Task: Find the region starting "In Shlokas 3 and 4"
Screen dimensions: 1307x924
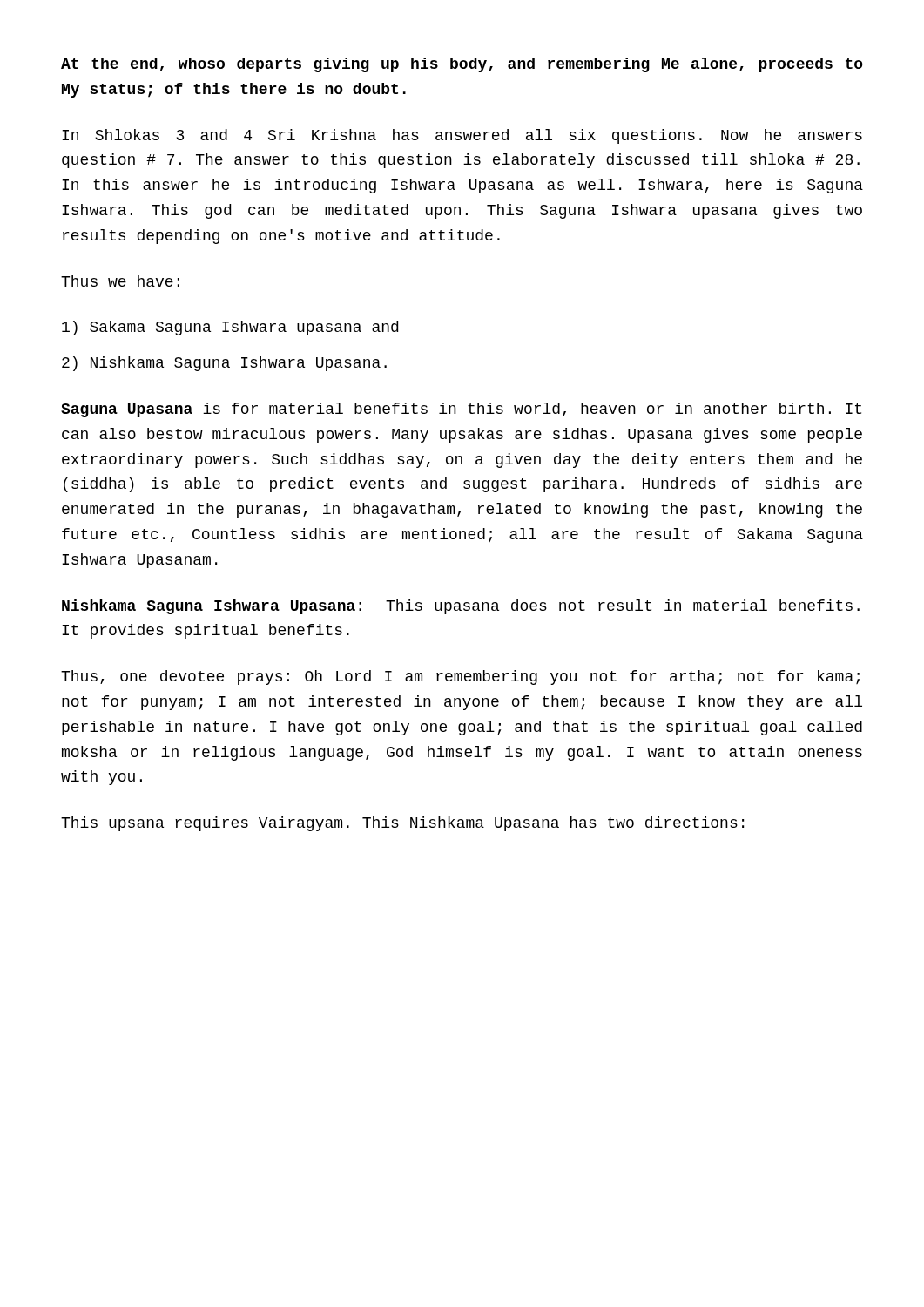Action: (x=462, y=186)
